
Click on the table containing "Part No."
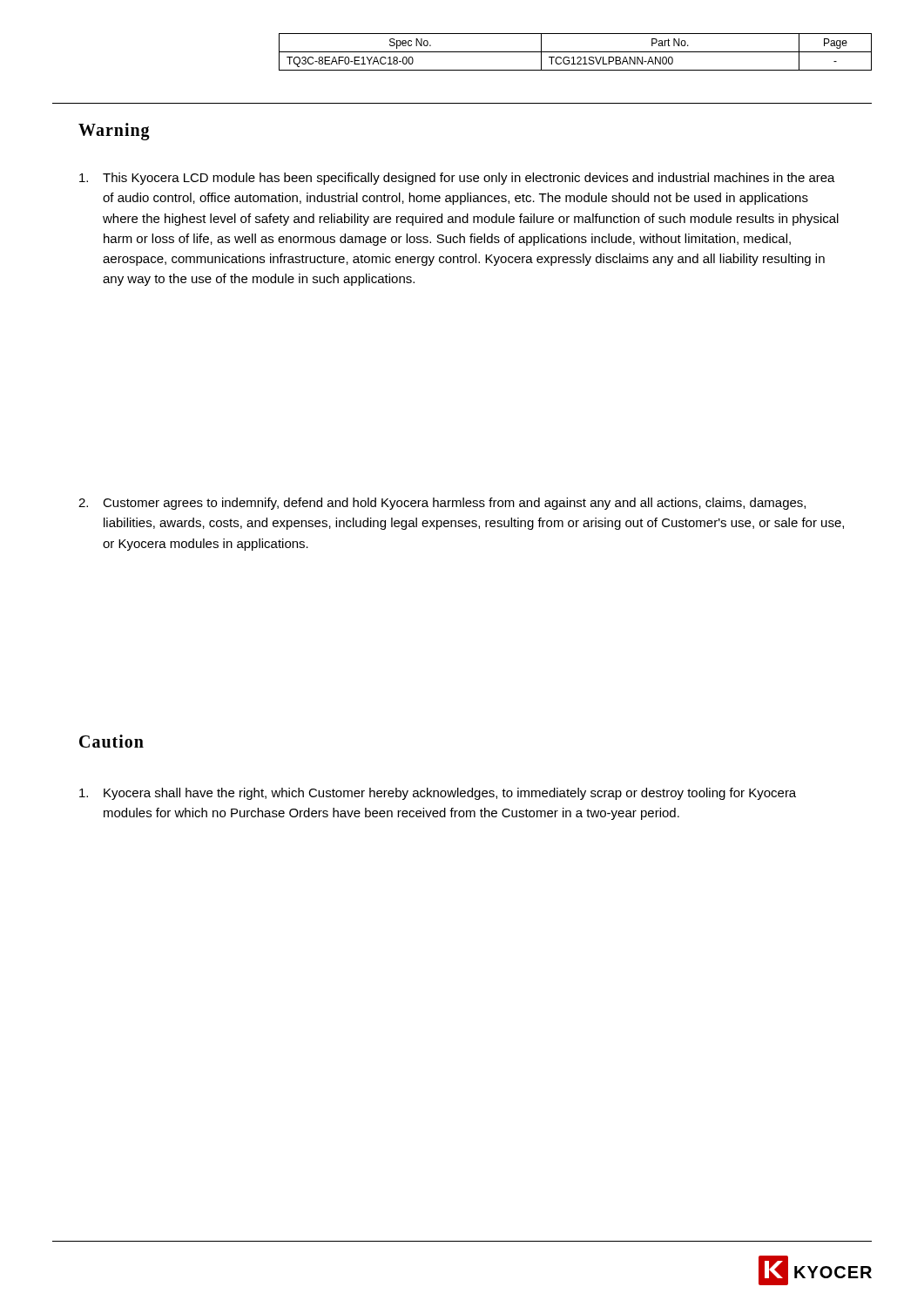(x=575, y=52)
